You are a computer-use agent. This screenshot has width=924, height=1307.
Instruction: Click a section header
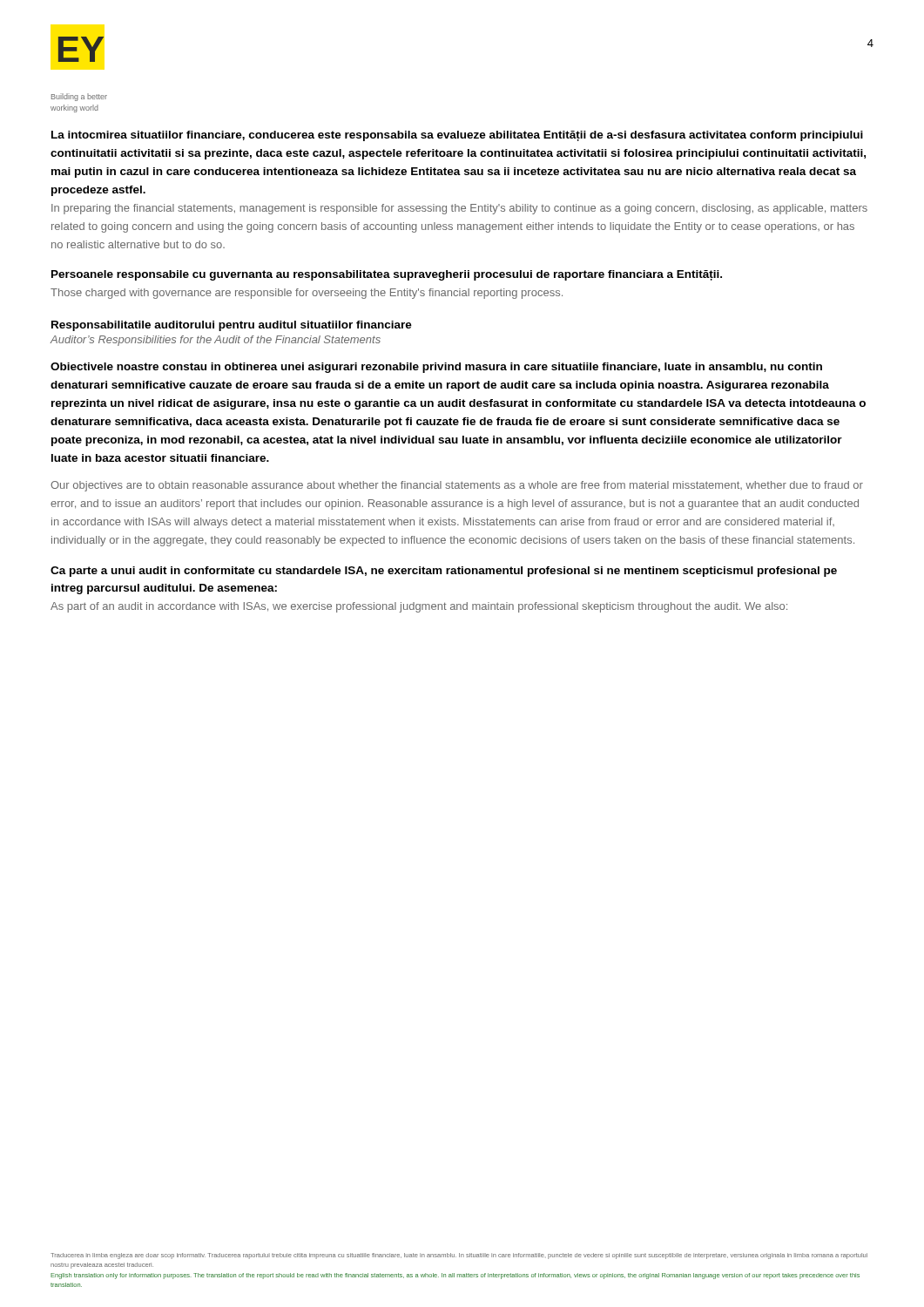[x=460, y=332]
